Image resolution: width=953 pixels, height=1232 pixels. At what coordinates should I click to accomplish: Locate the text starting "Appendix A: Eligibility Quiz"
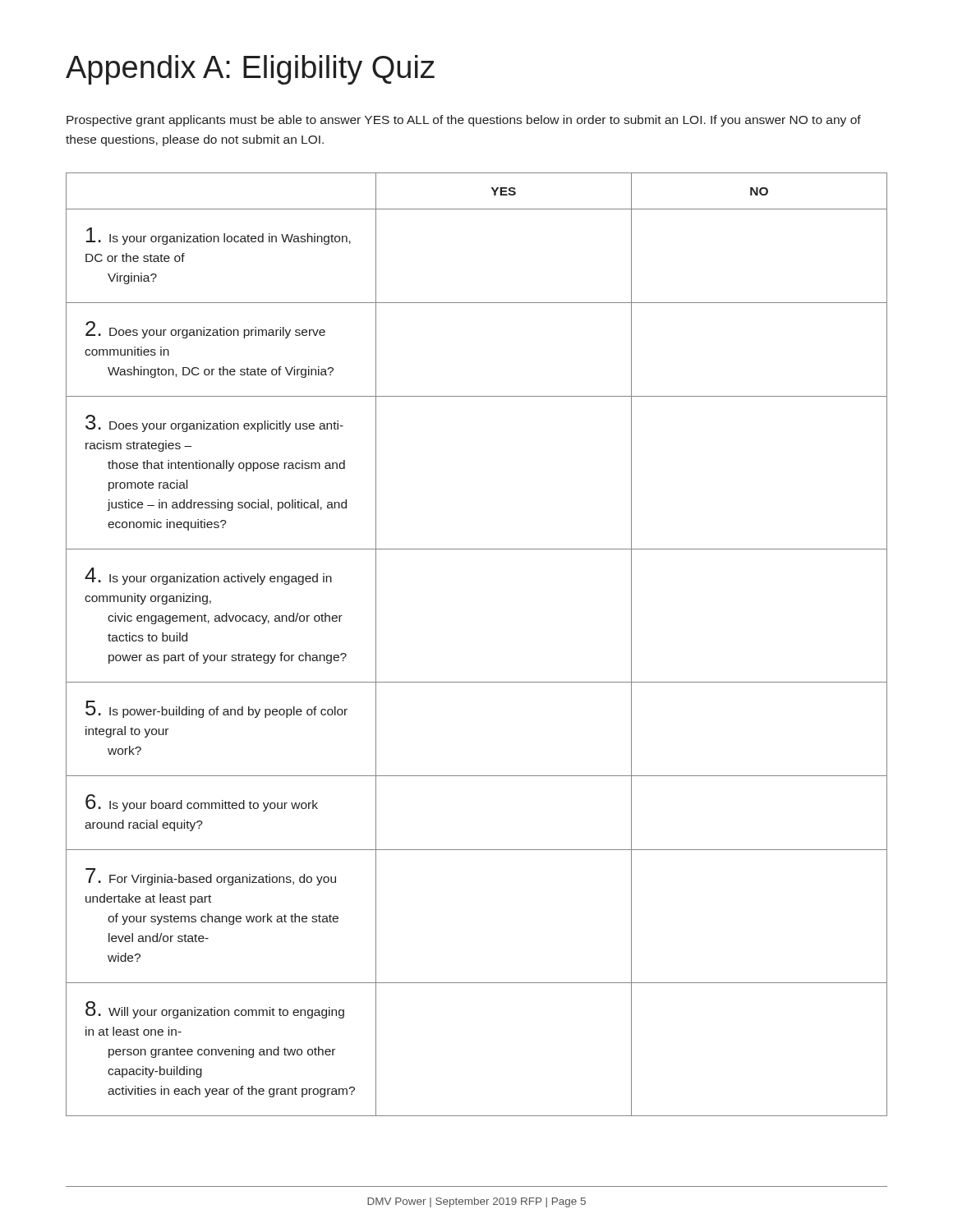pyautogui.click(x=251, y=67)
